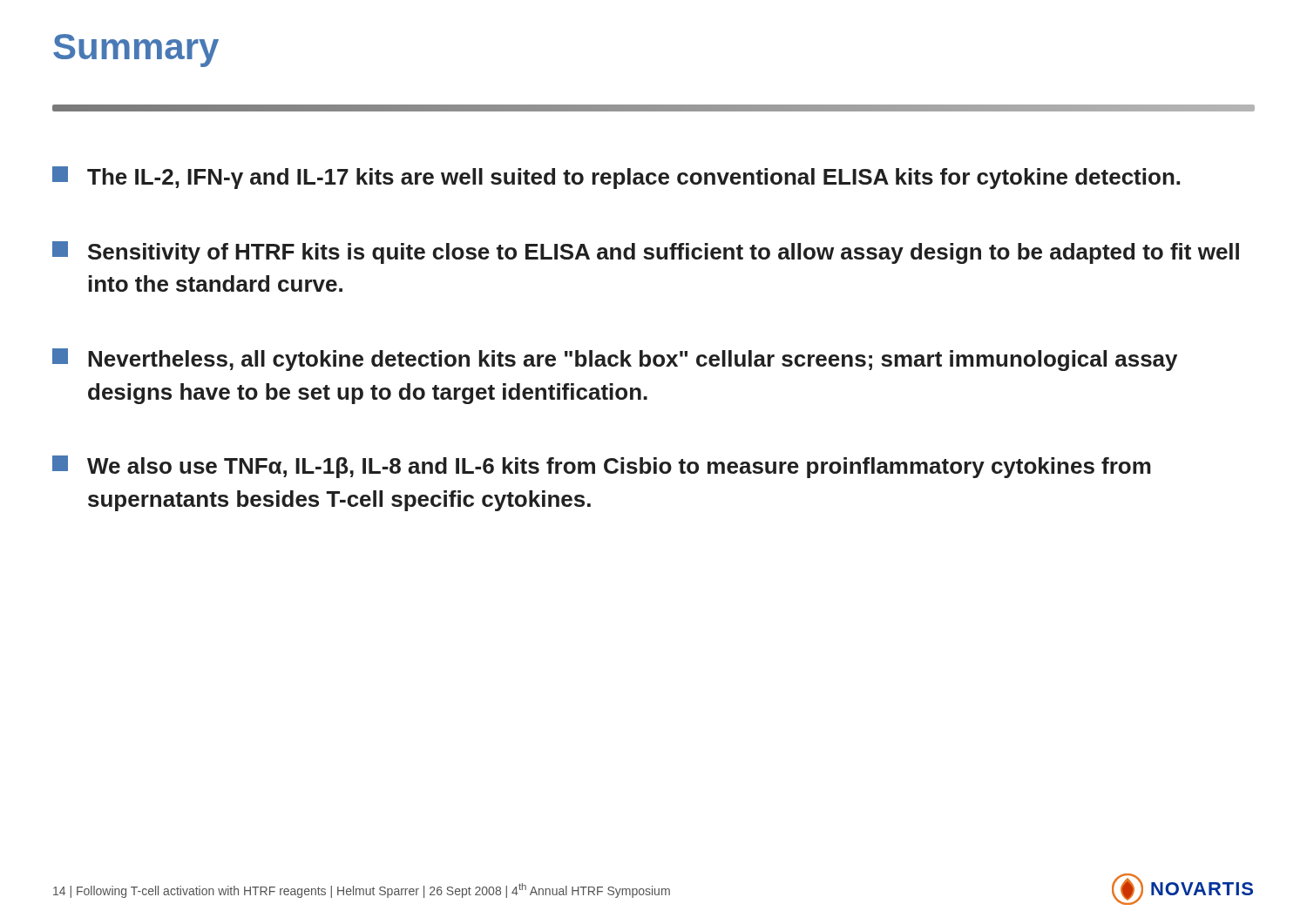Find the list item that says "The IL-2, IFN-γ and IL-17 kits are well"
Image resolution: width=1307 pixels, height=924 pixels.
[x=654, y=178]
